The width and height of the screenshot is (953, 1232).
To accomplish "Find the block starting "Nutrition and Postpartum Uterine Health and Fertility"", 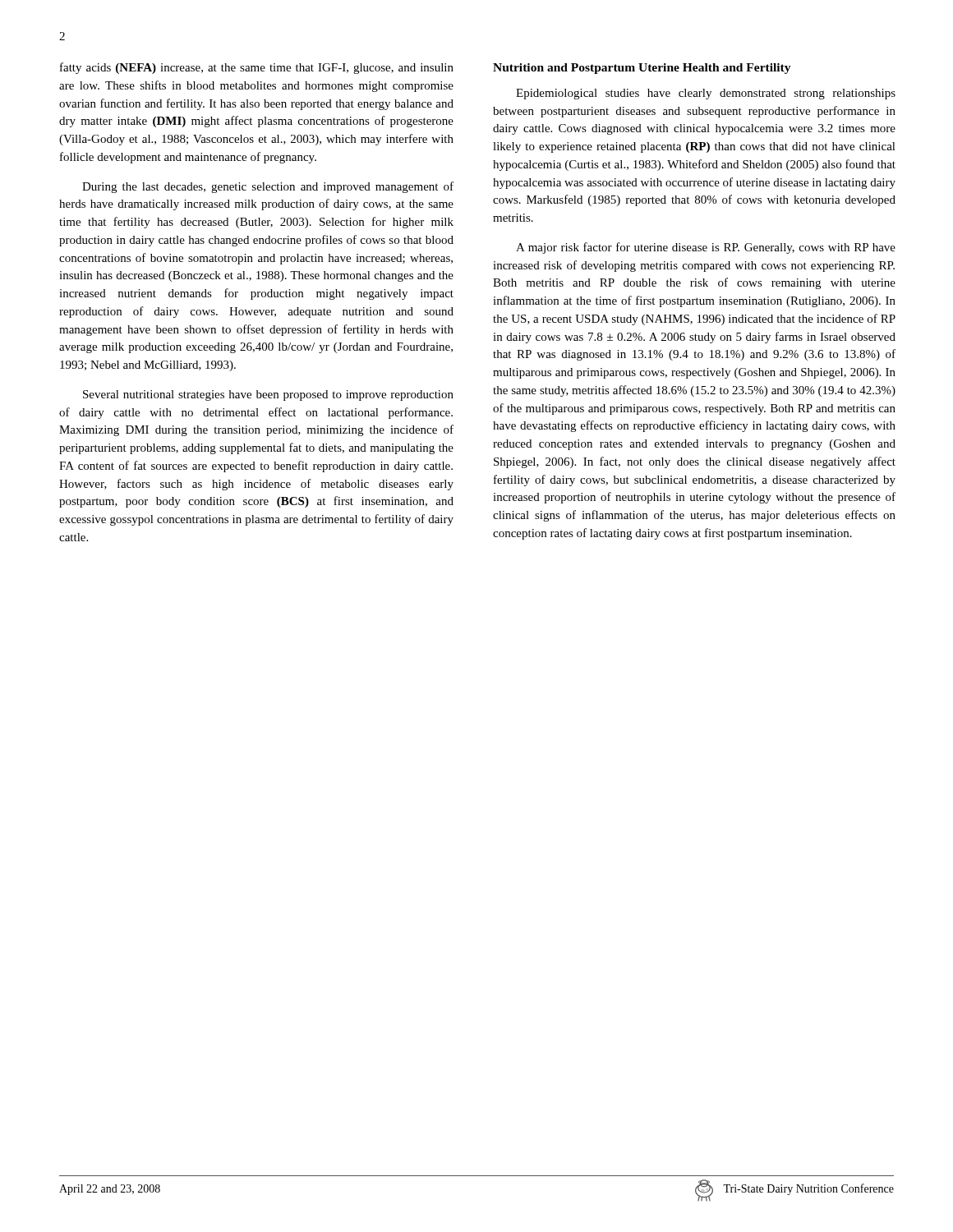I will pos(642,67).
